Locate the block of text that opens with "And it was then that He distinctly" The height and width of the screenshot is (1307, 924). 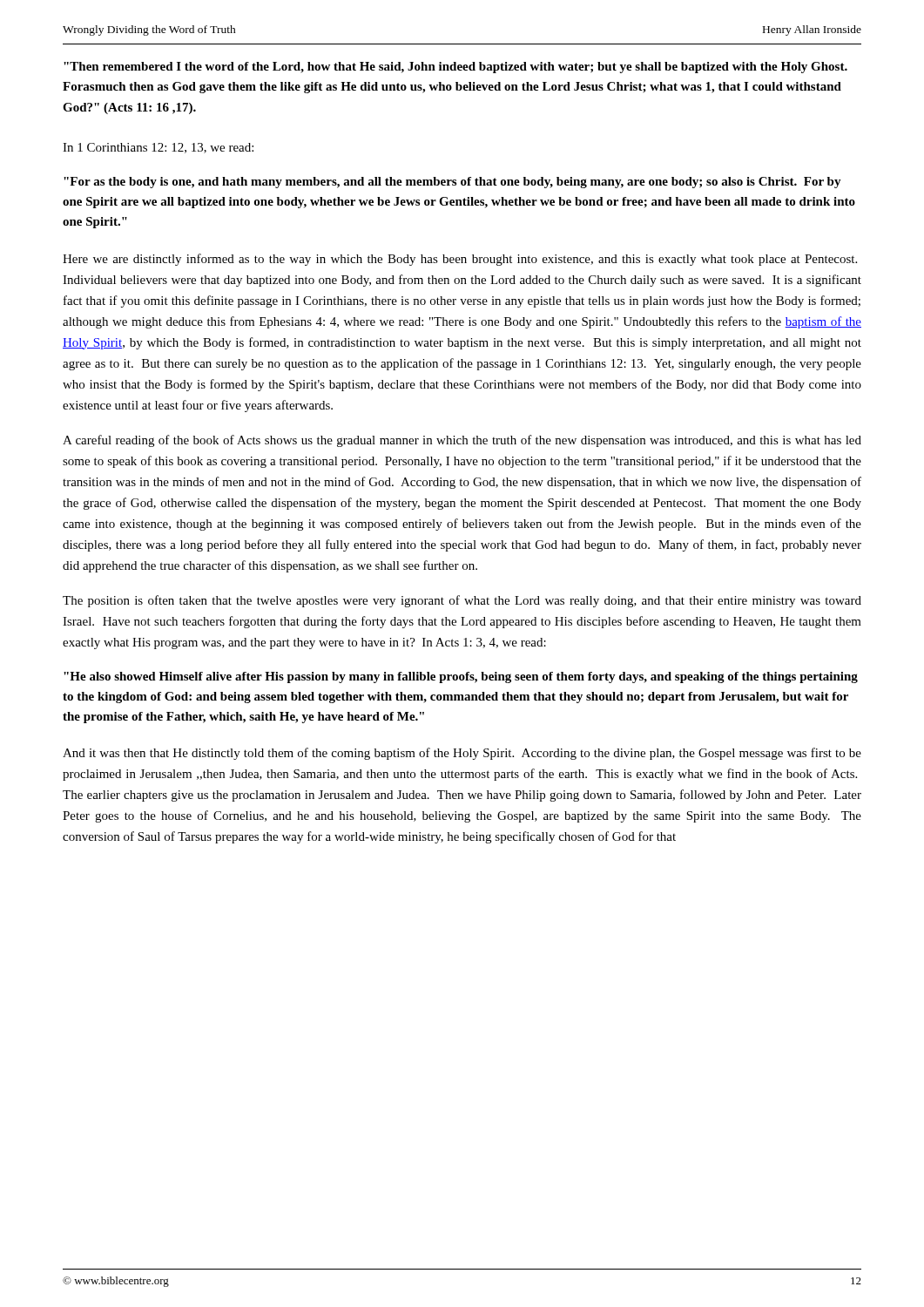click(x=462, y=795)
